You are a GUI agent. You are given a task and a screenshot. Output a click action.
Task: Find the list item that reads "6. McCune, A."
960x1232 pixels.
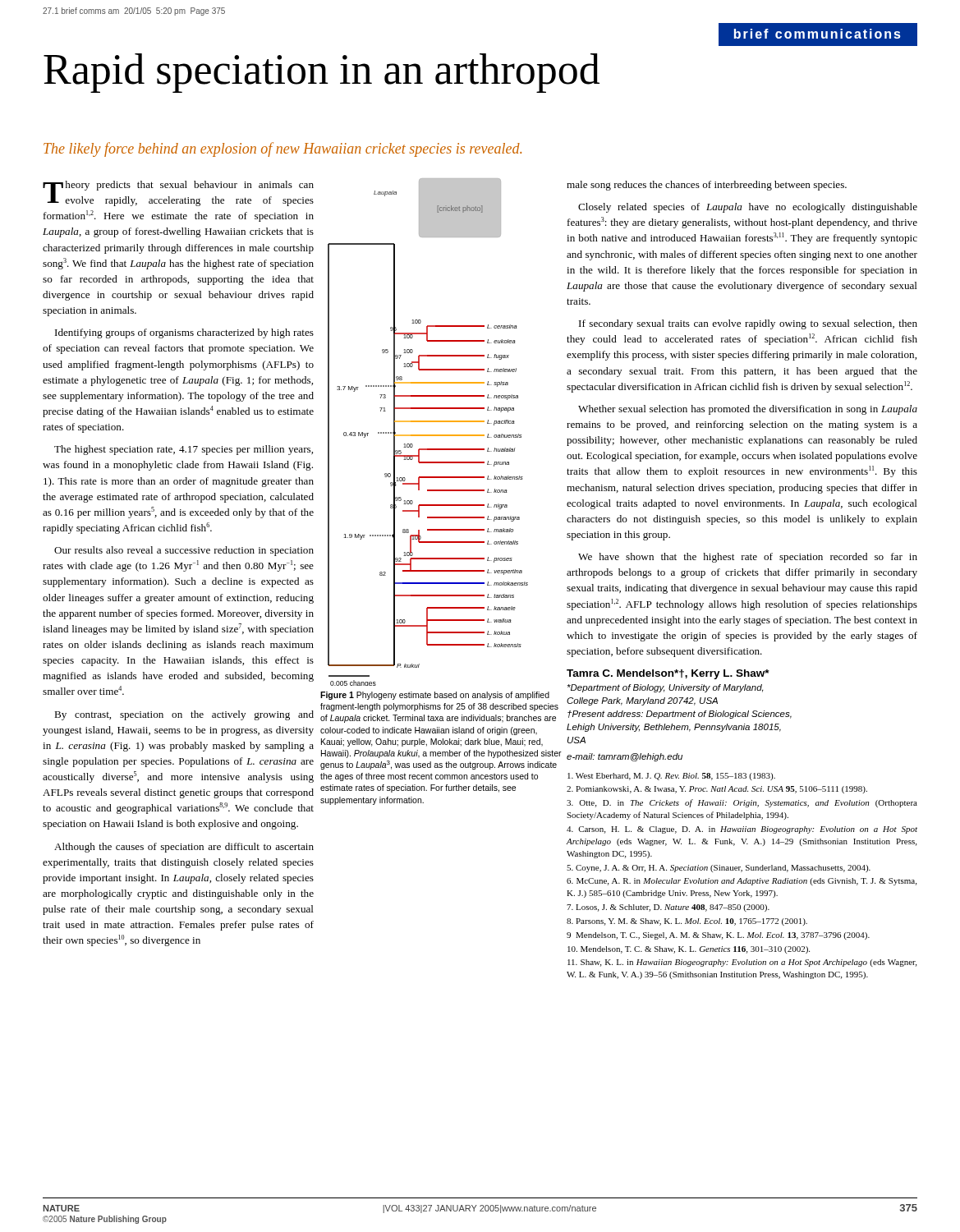pos(742,887)
